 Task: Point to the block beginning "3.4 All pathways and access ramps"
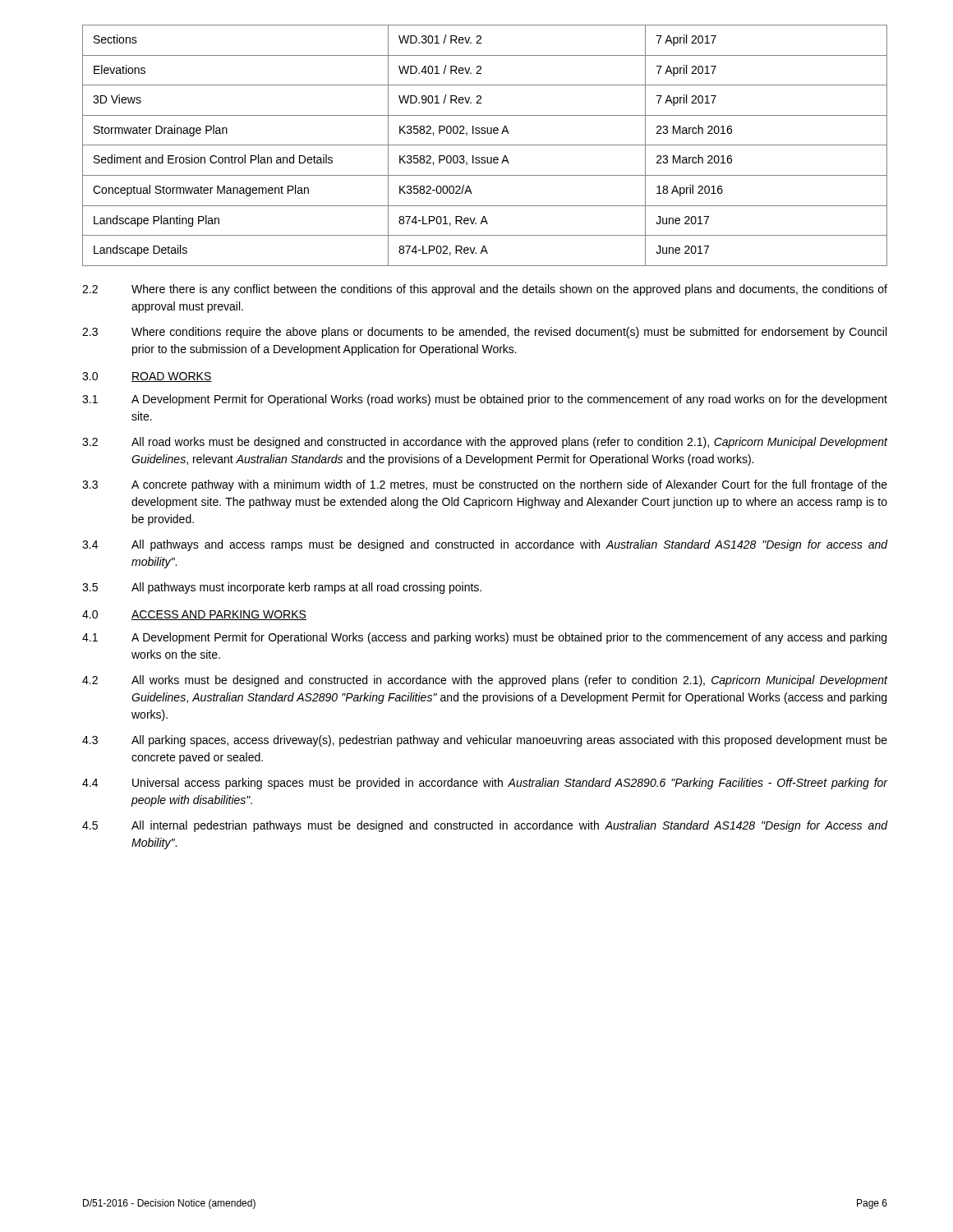(485, 553)
